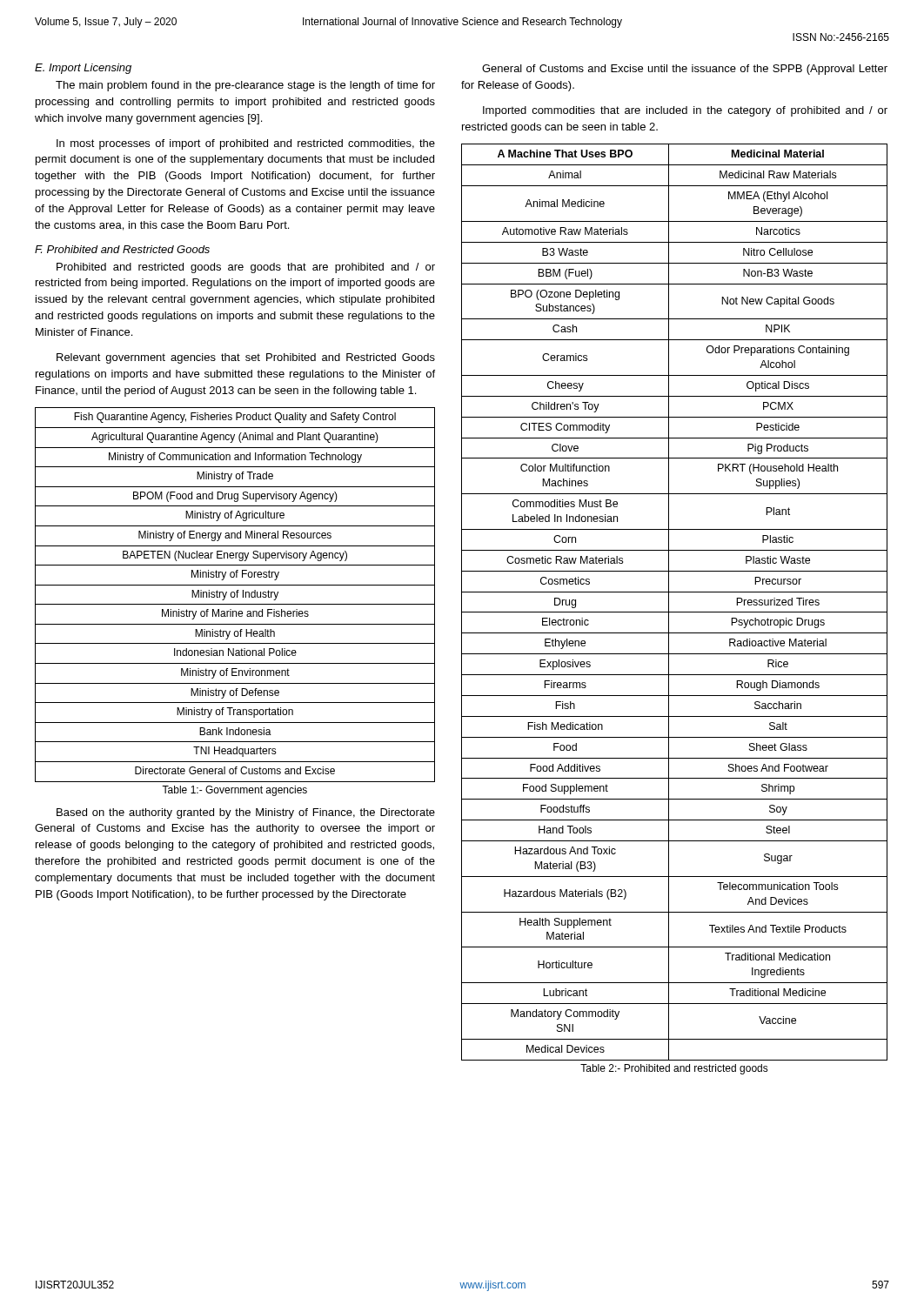
Task: Click on the passage starting "F. Prohibited and Restricted"
Action: pyautogui.click(x=122, y=249)
